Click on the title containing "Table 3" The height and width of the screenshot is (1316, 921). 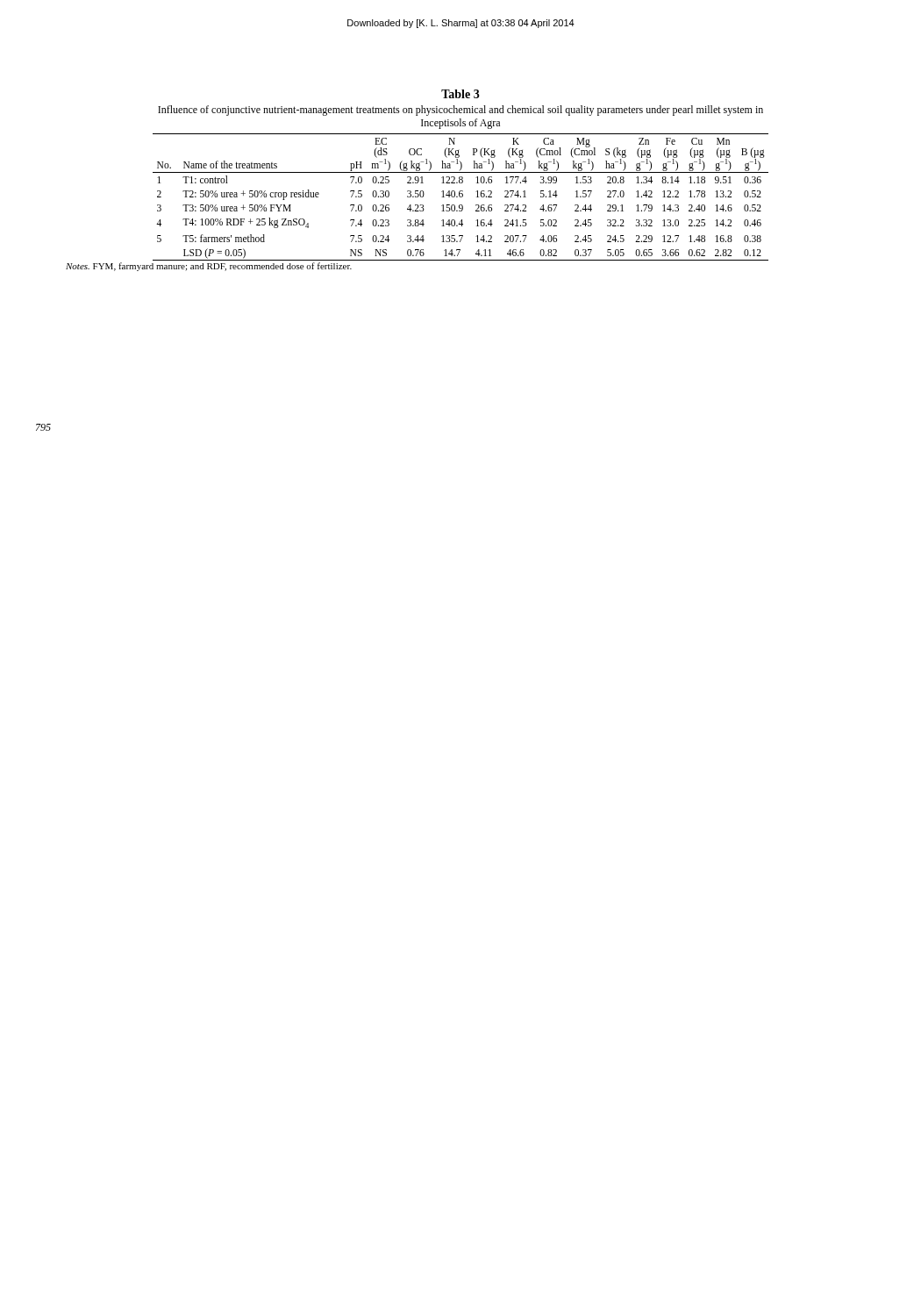(x=460, y=94)
